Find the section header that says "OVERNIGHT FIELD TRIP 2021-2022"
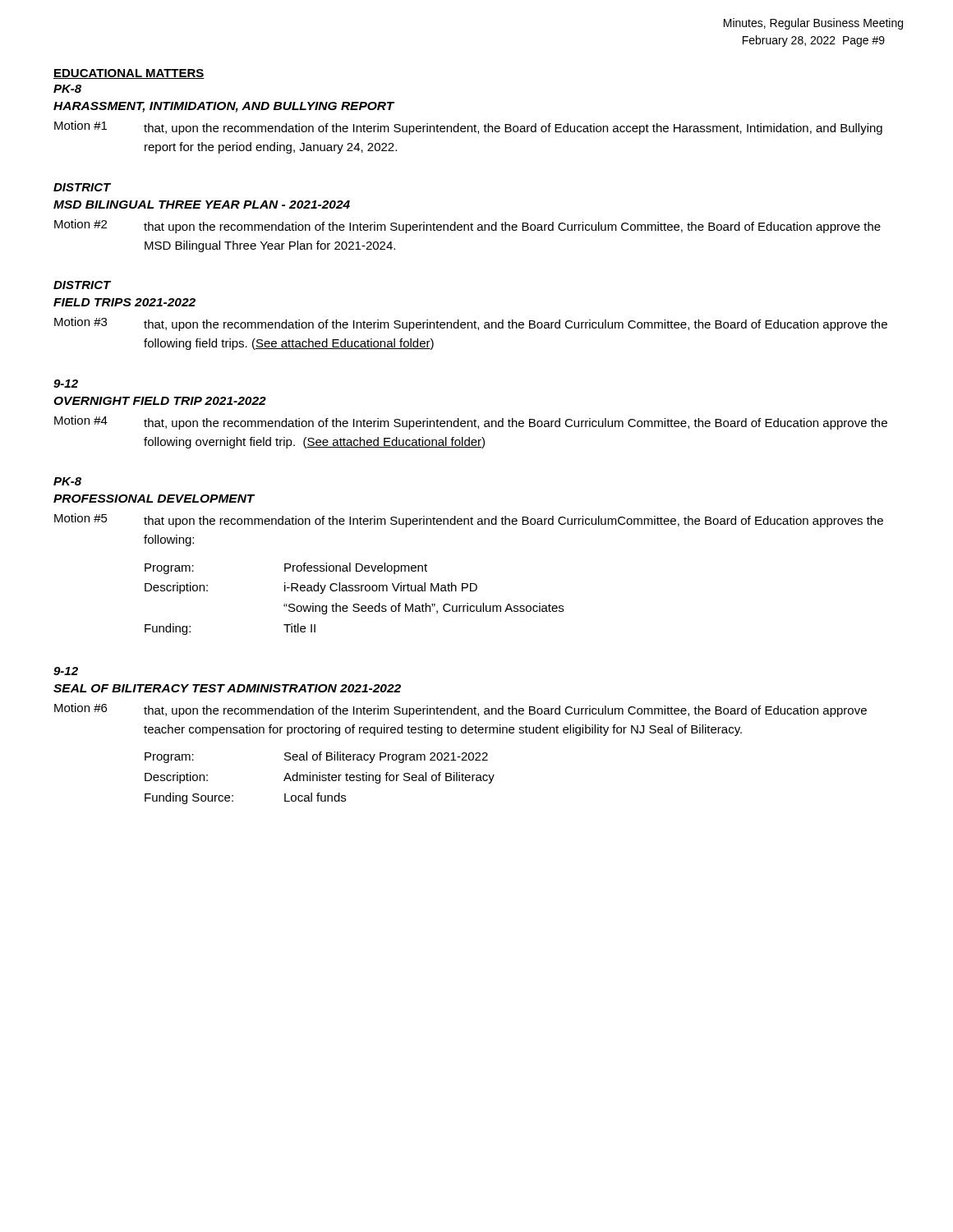This screenshot has height=1232, width=953. tap(160, 400)
